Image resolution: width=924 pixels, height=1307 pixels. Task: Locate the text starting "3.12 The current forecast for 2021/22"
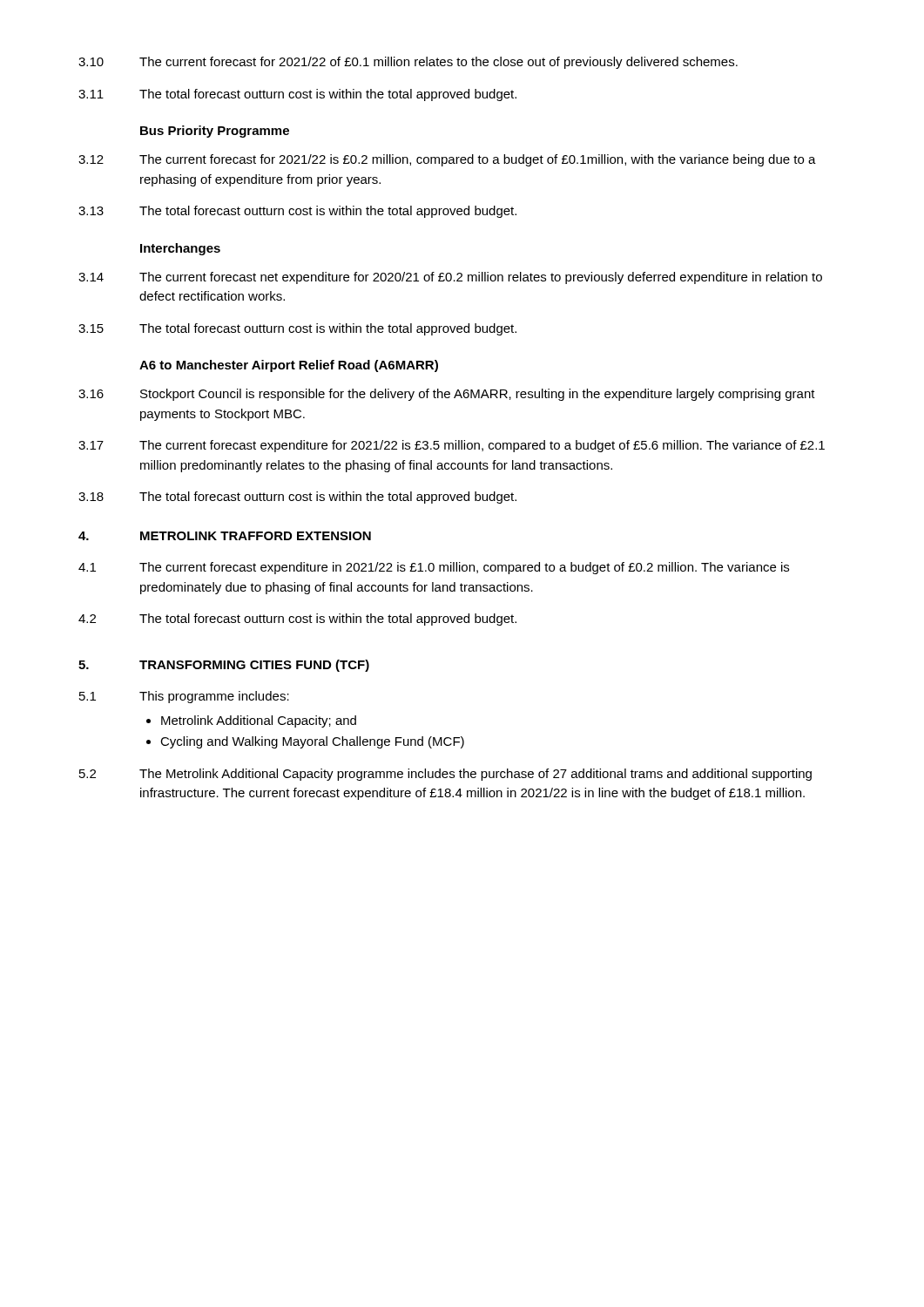pos(462,170)
